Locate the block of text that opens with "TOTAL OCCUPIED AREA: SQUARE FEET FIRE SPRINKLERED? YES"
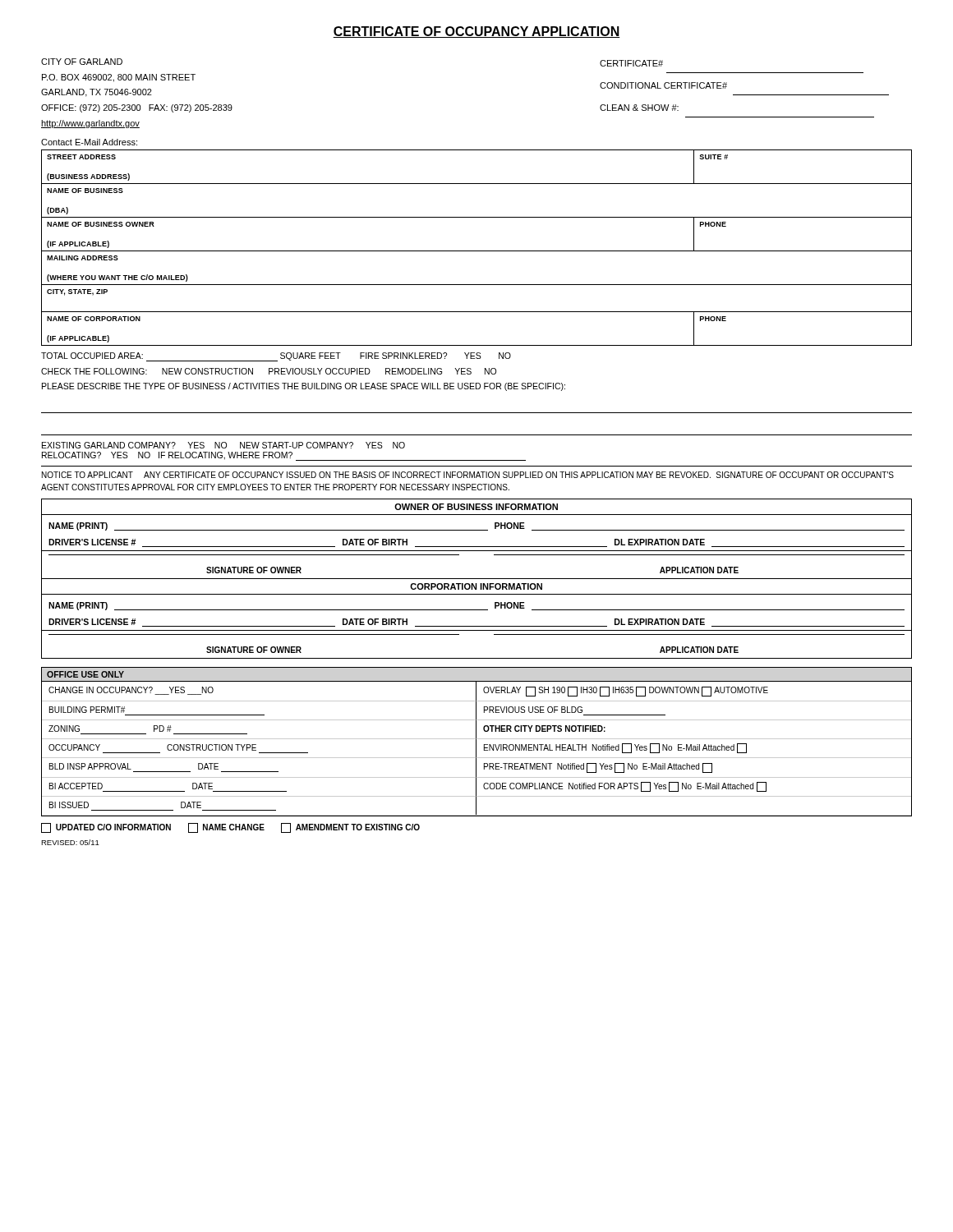Viewport: 953px width, 1232px height. [276, 356]
